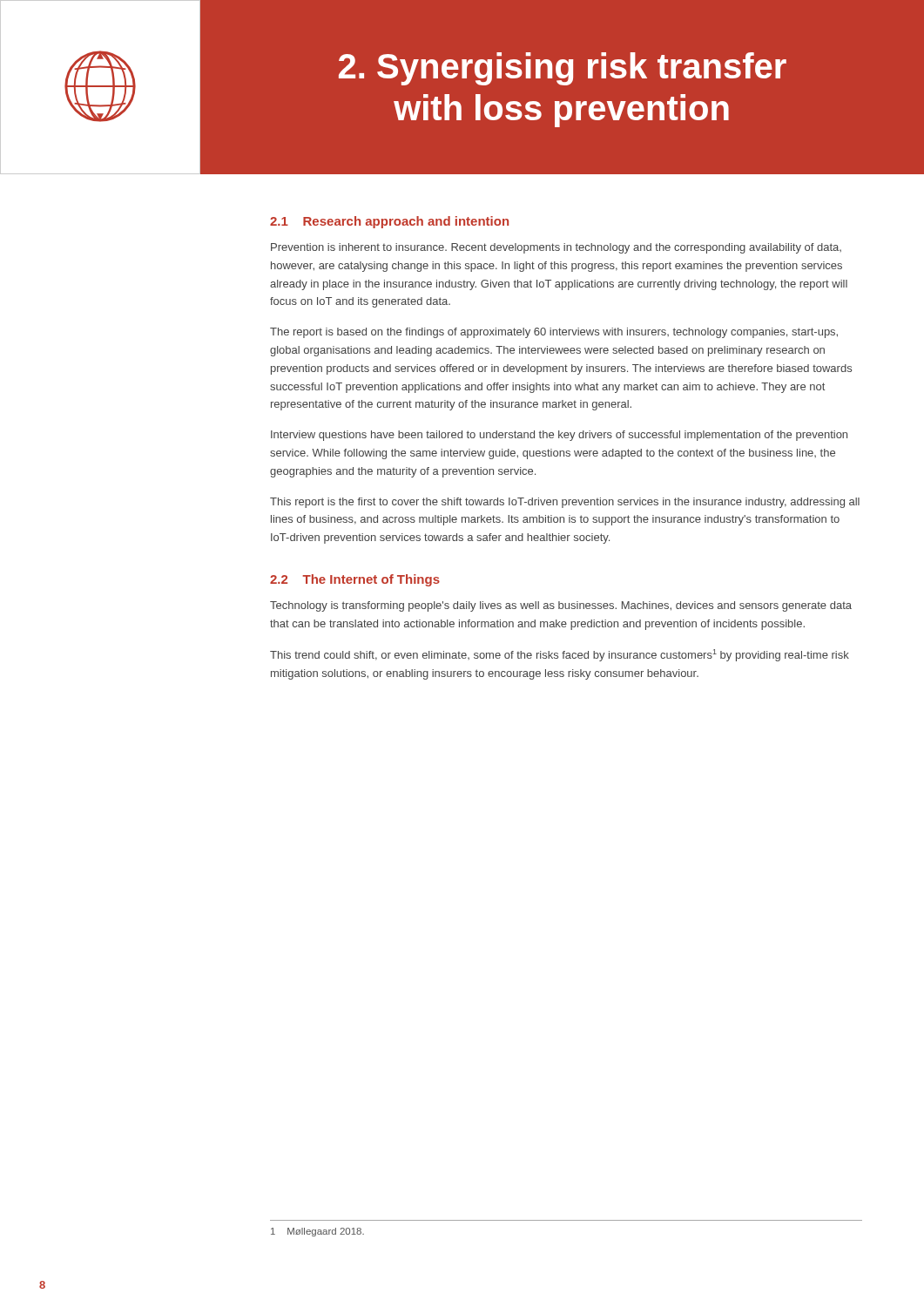Viewport: 924px width, 1307px height.
Task: Click on the title that reads "2. Synergising risk transferwith loss"
Action: [562, 87]
